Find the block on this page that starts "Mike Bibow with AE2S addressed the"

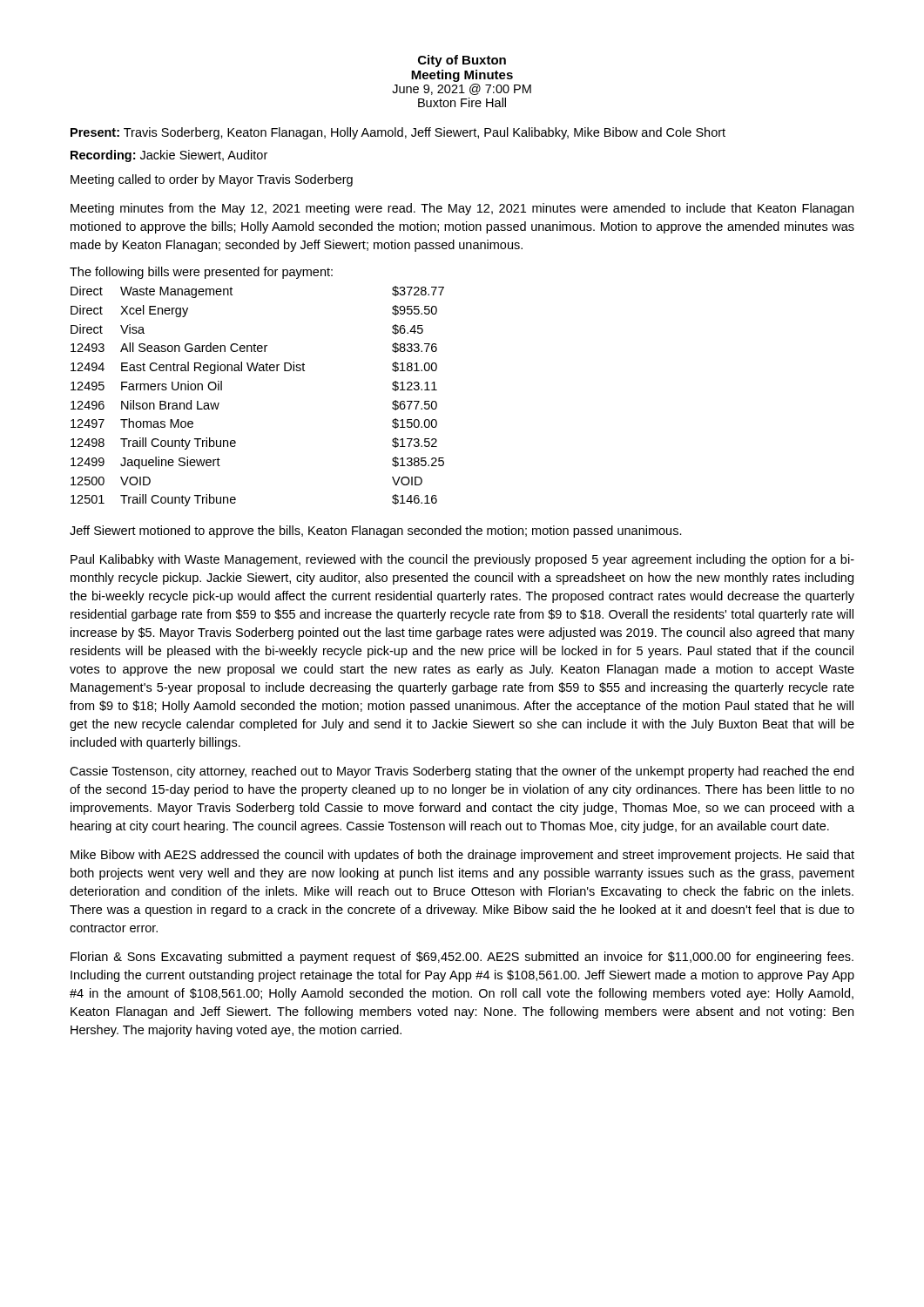pyautogui.click(x=462, y=892)
